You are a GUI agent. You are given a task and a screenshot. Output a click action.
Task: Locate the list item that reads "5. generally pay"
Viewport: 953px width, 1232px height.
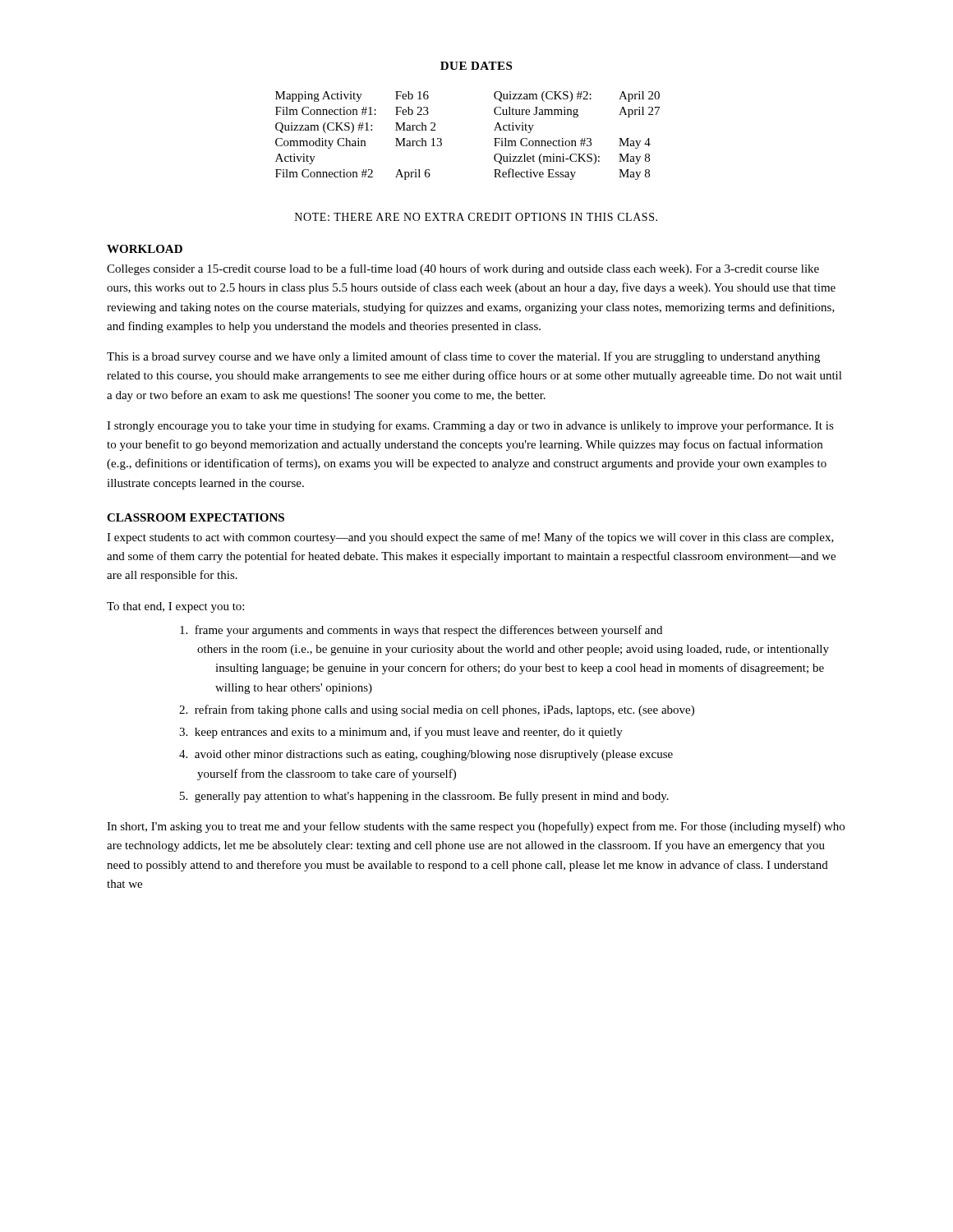433,796
